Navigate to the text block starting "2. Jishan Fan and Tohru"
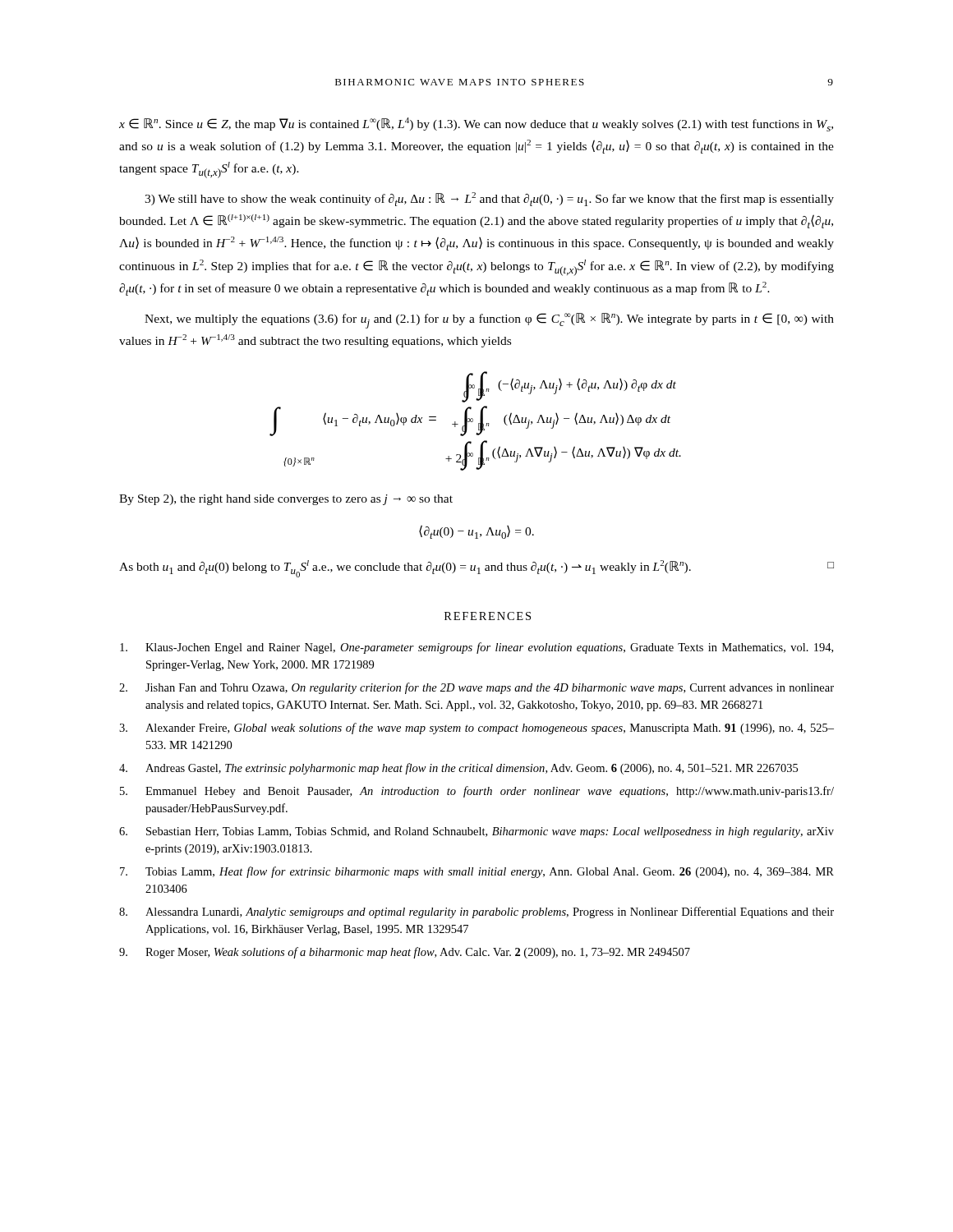Image resolution: width=953 pixels, height=1232 pixels. pos(476,696)
